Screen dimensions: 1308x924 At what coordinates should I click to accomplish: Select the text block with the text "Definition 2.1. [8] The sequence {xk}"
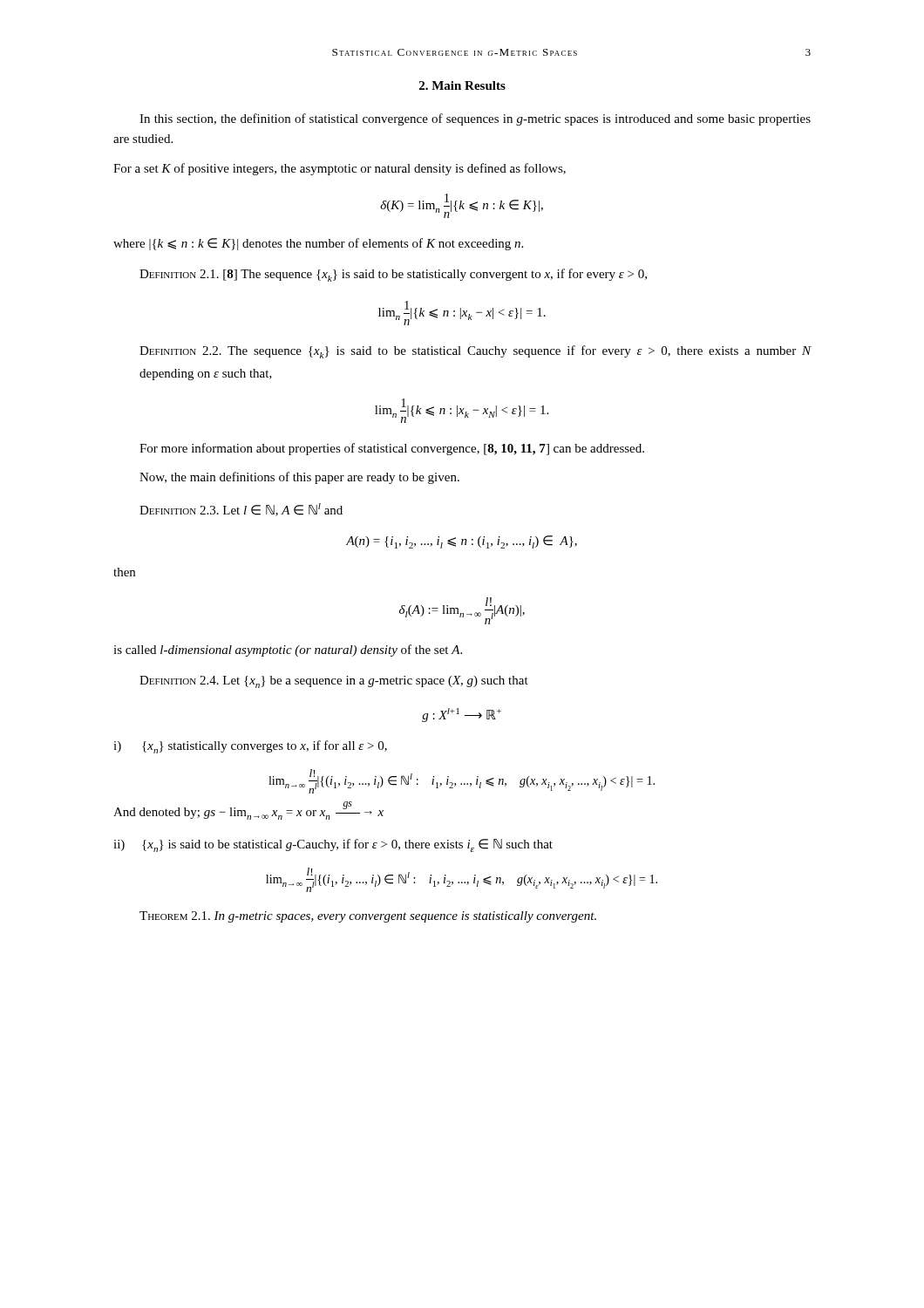[394, 275]
